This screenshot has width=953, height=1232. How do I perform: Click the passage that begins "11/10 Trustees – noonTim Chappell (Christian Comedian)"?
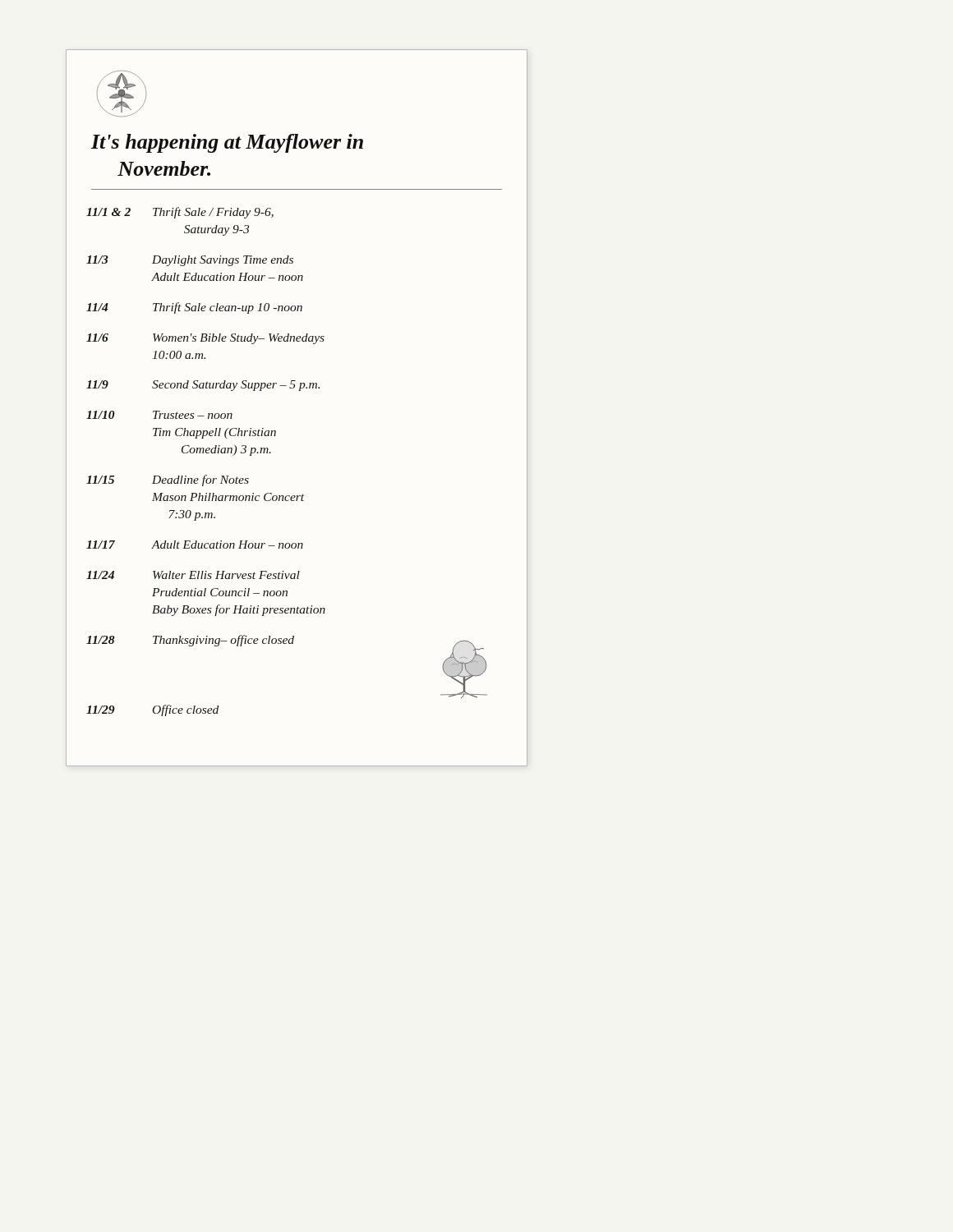point(159,415)
